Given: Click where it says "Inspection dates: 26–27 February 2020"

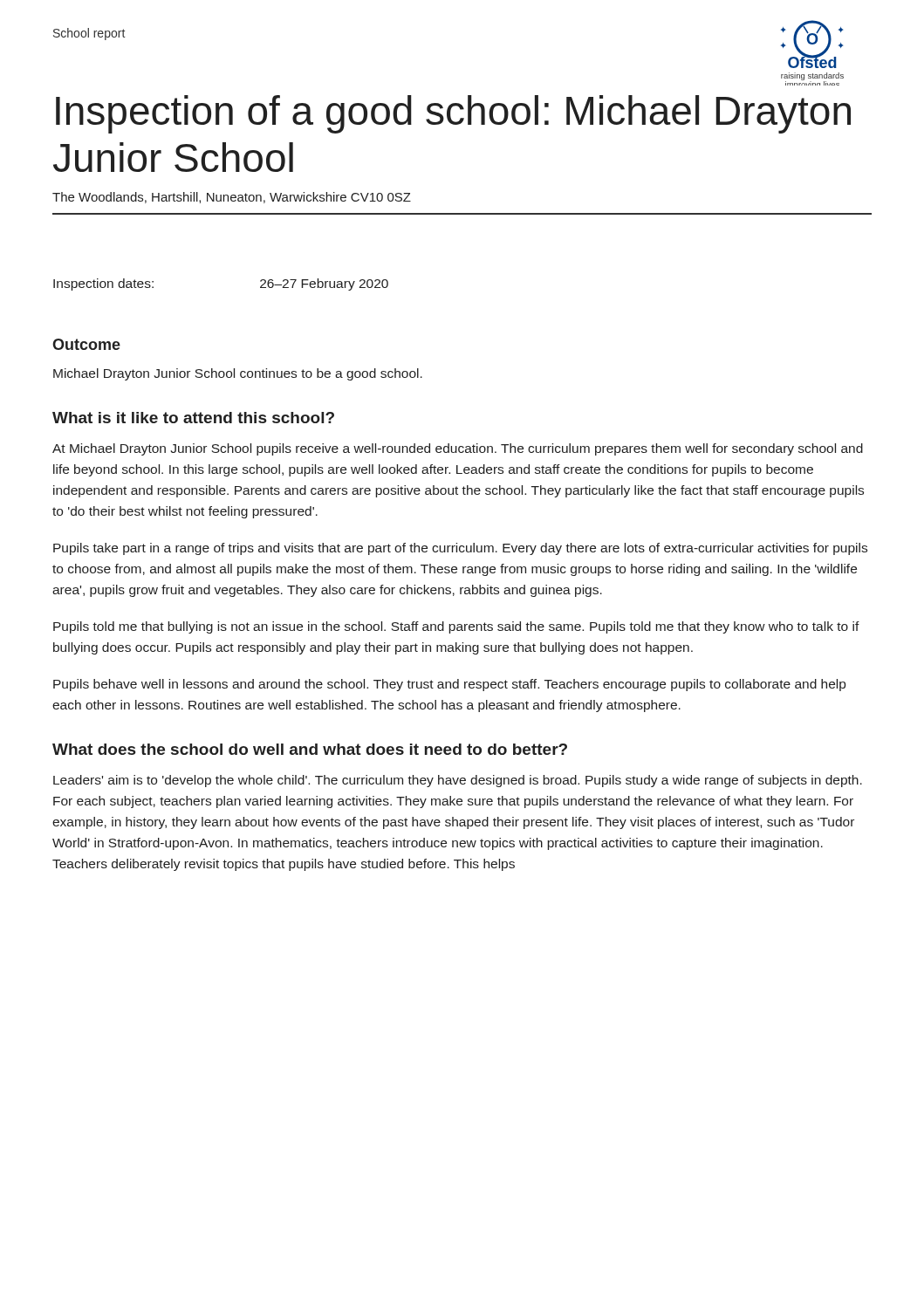Looking at the screenshot, I should click(x=101, y=284).
